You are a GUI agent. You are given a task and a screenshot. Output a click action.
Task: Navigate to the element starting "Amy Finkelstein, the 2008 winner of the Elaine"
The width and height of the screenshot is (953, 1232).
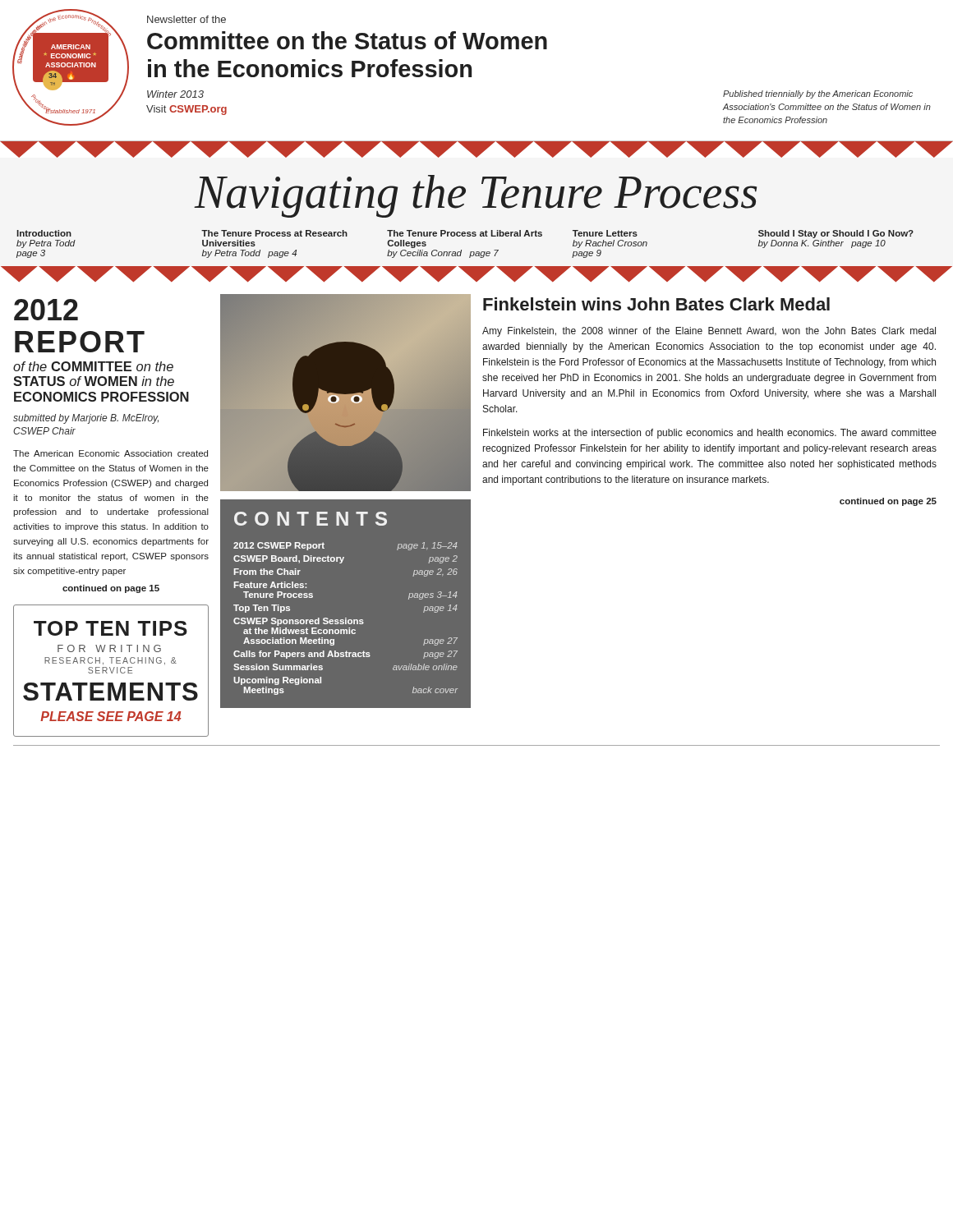(x=709, y=370)
